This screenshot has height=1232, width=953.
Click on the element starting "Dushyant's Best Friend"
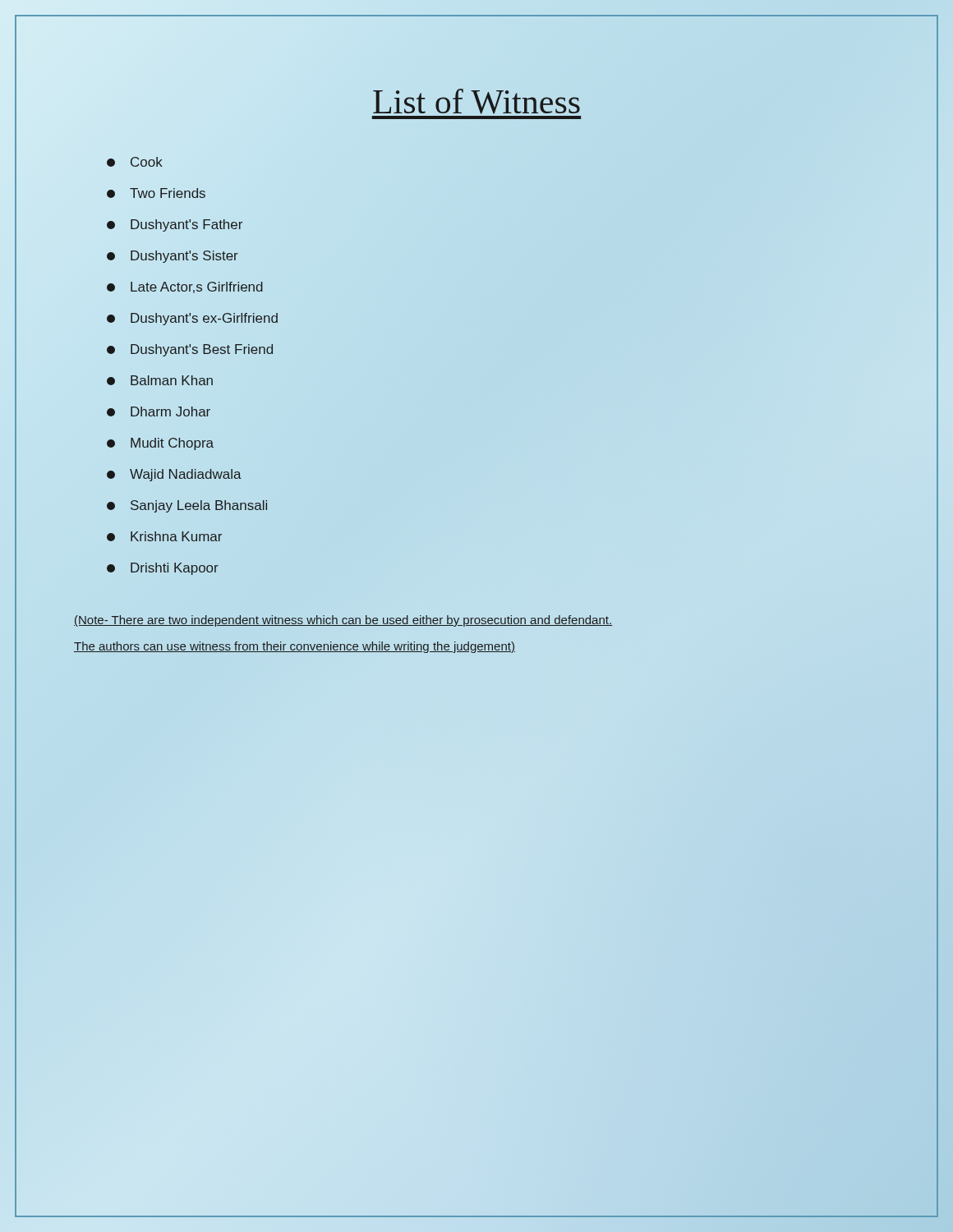[190, 350]
